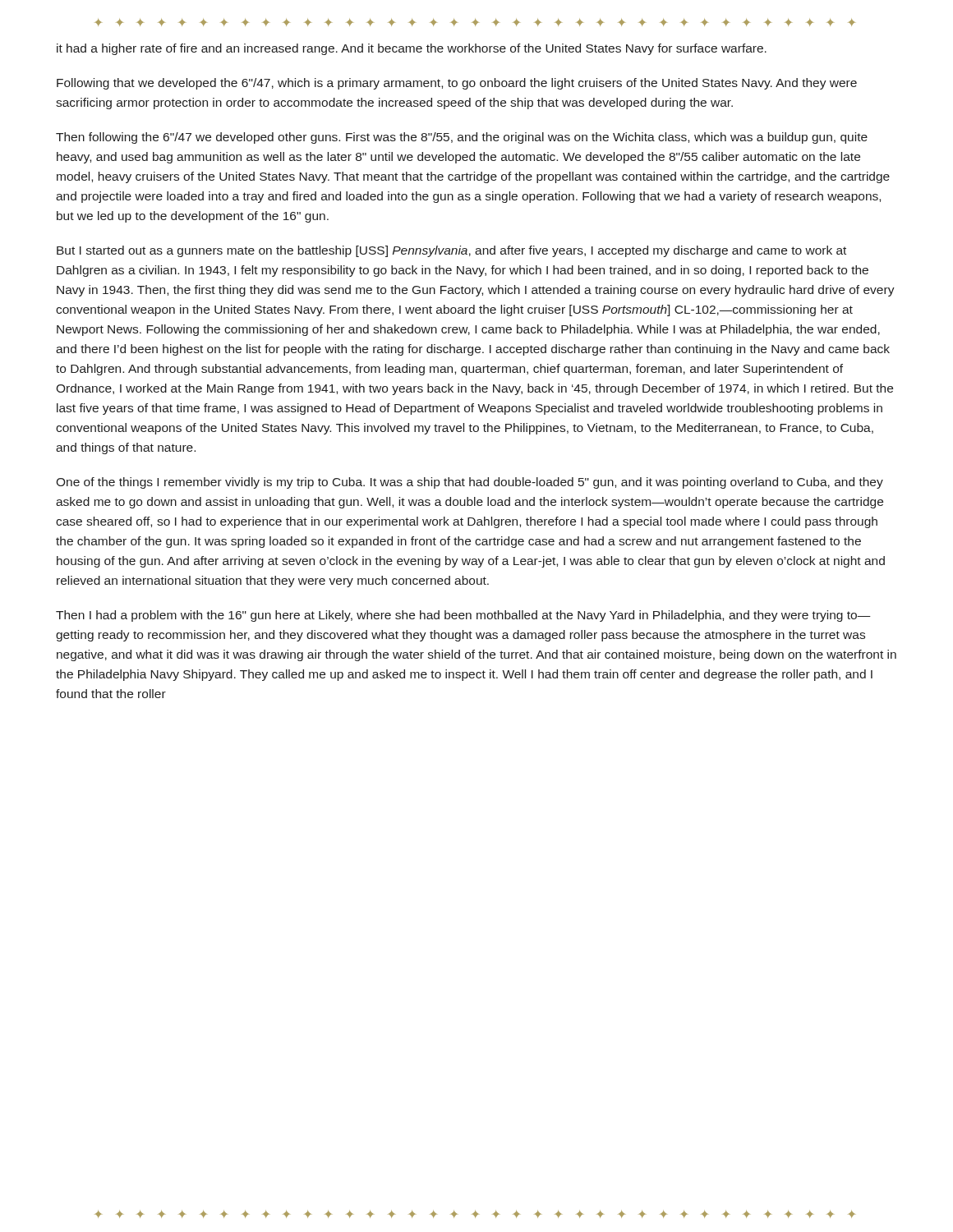Where is the passage that starts "it had a"?

click(412, 48)
